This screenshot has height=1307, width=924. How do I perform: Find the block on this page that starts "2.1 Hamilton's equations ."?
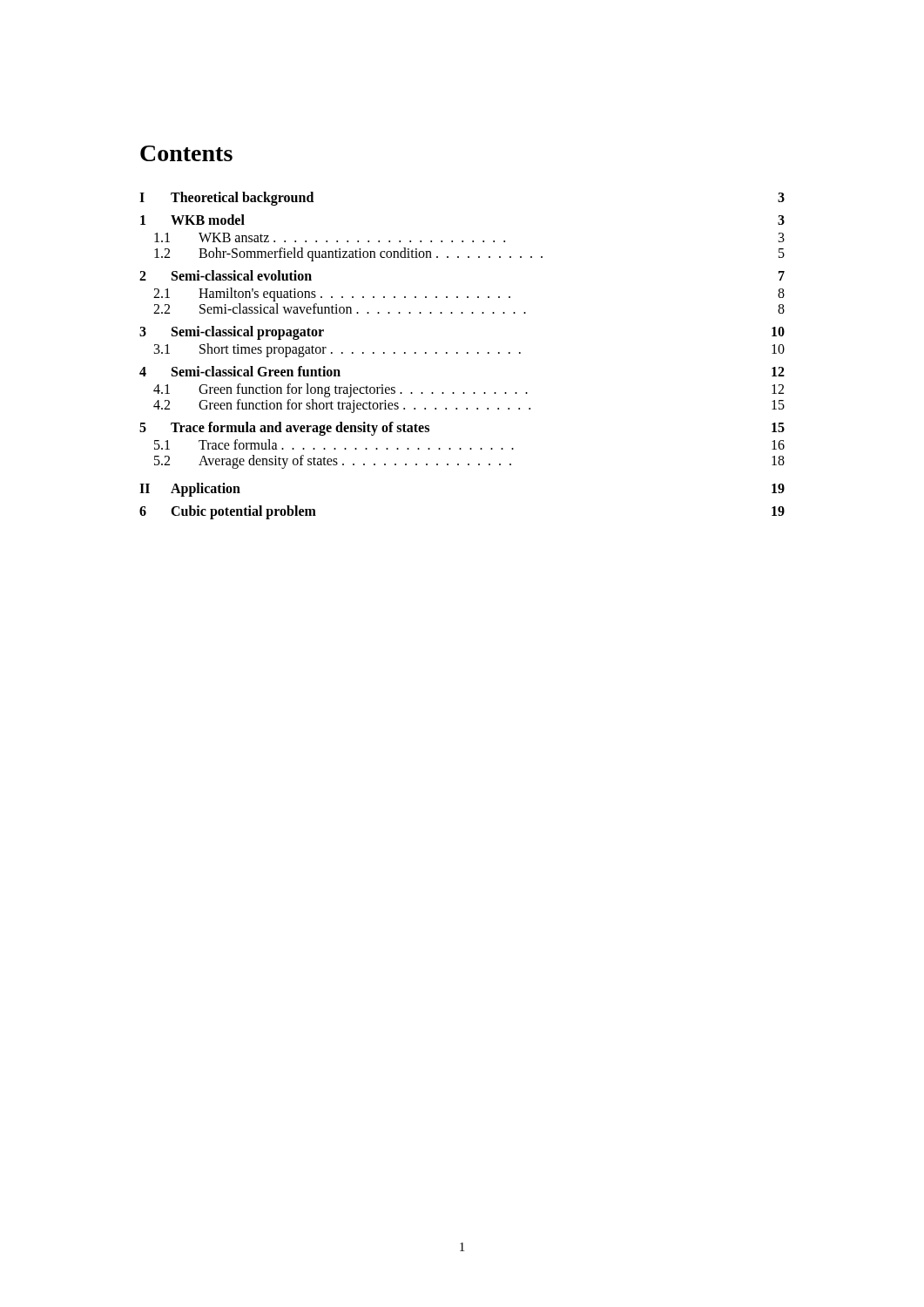462,294
